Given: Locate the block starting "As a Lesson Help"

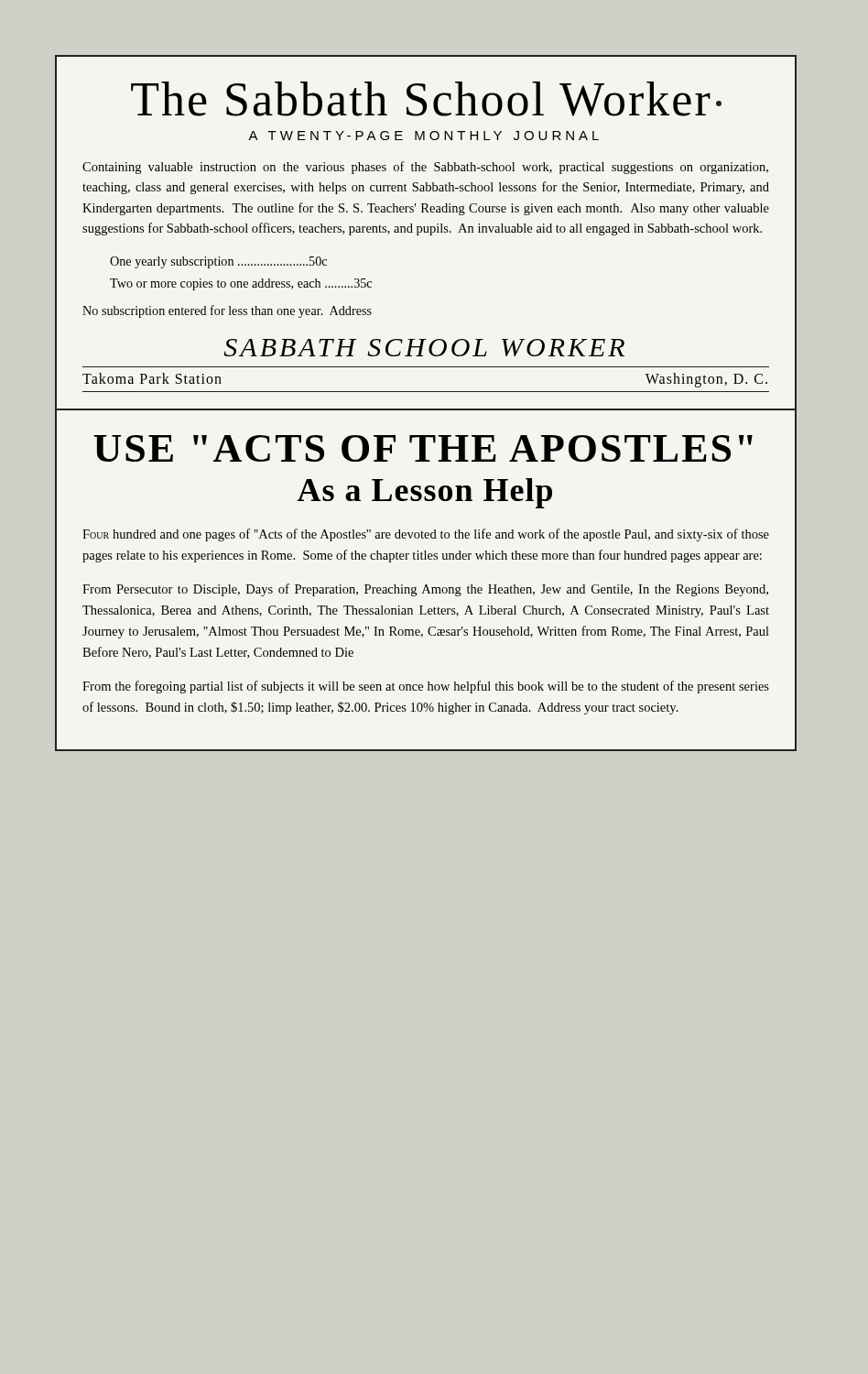Looking at the screenshot, I should coord(426,491).
